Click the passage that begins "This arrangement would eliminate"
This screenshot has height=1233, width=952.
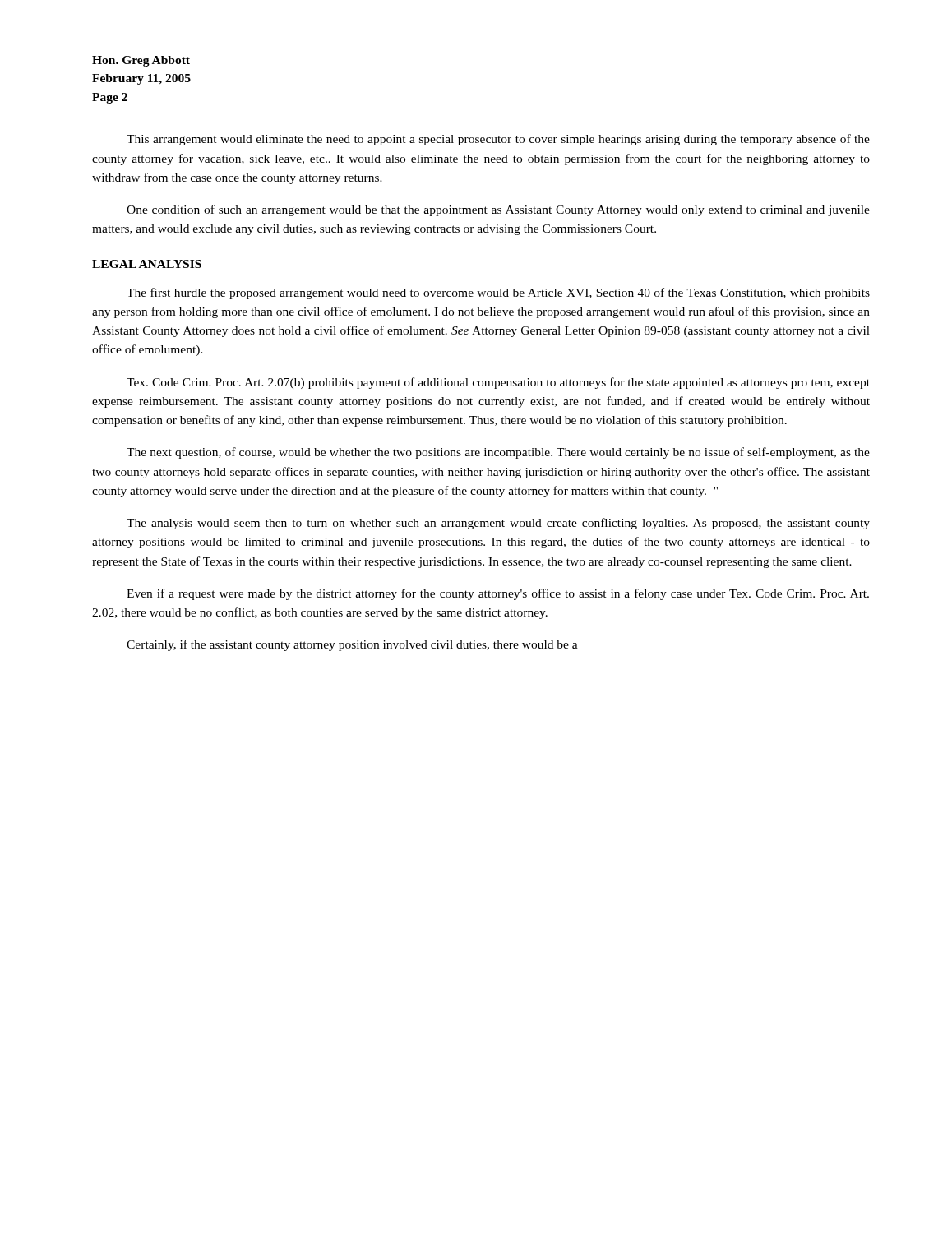click(x=481, y=158)
